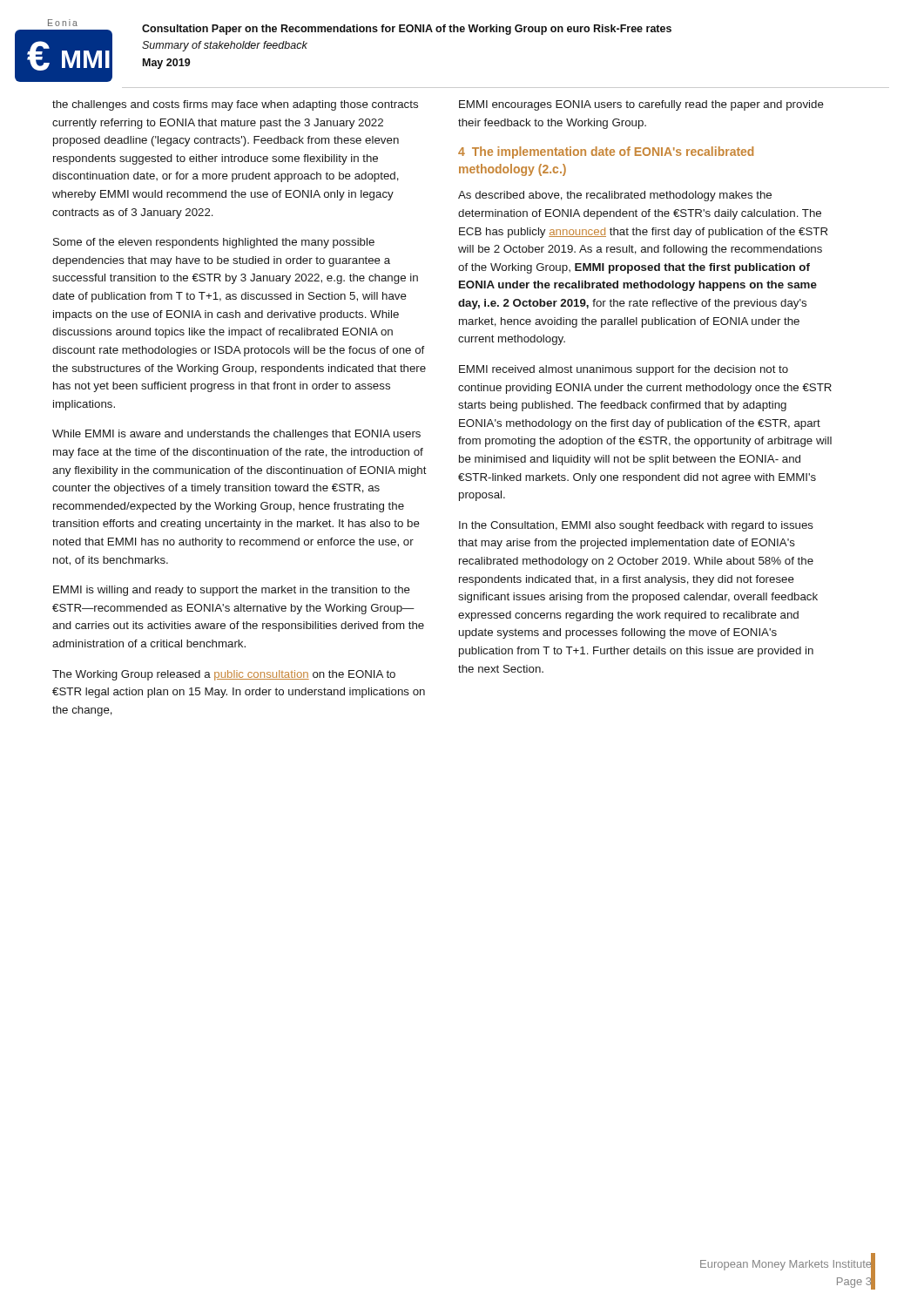The height and width of the screenshot is (1307, 924).
Task: Click on the text block containing "EMMI received almost unanimous support for the decision"
Action: point(645,432)
